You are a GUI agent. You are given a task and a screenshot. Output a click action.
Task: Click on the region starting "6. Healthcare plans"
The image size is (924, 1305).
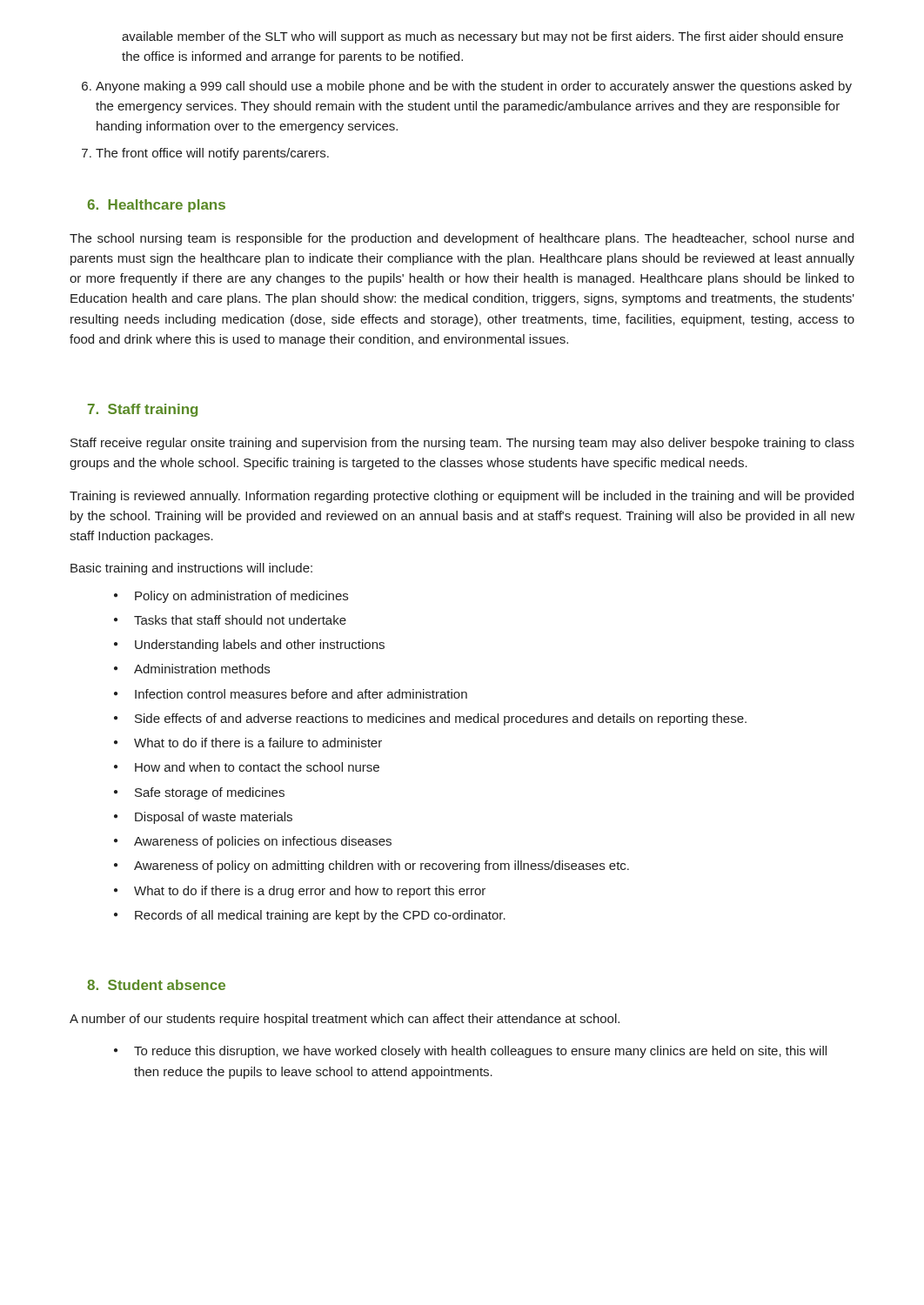click(x=156, y=204)
